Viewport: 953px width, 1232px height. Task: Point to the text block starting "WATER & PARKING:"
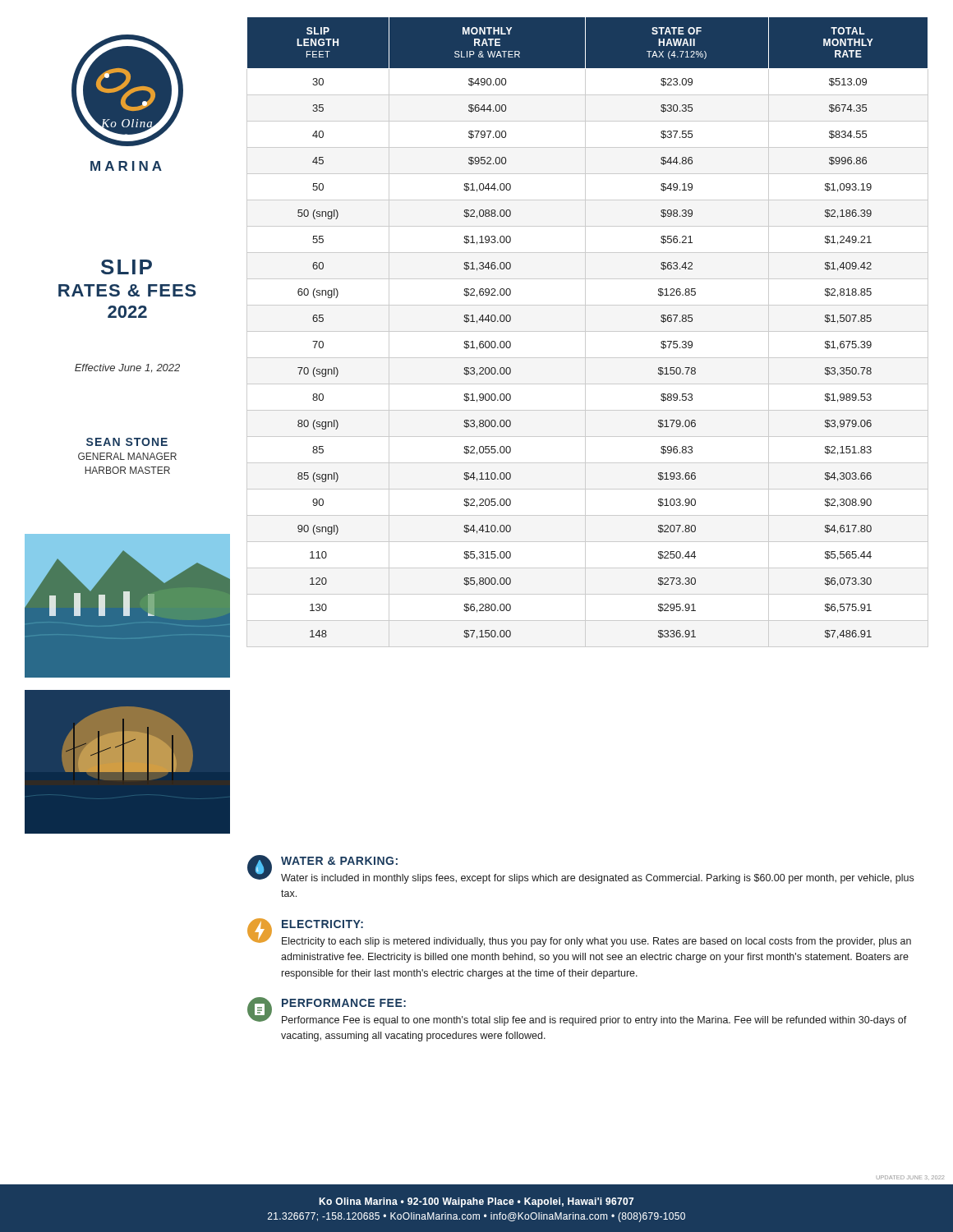pyautogui.click(x=340, y=861)
